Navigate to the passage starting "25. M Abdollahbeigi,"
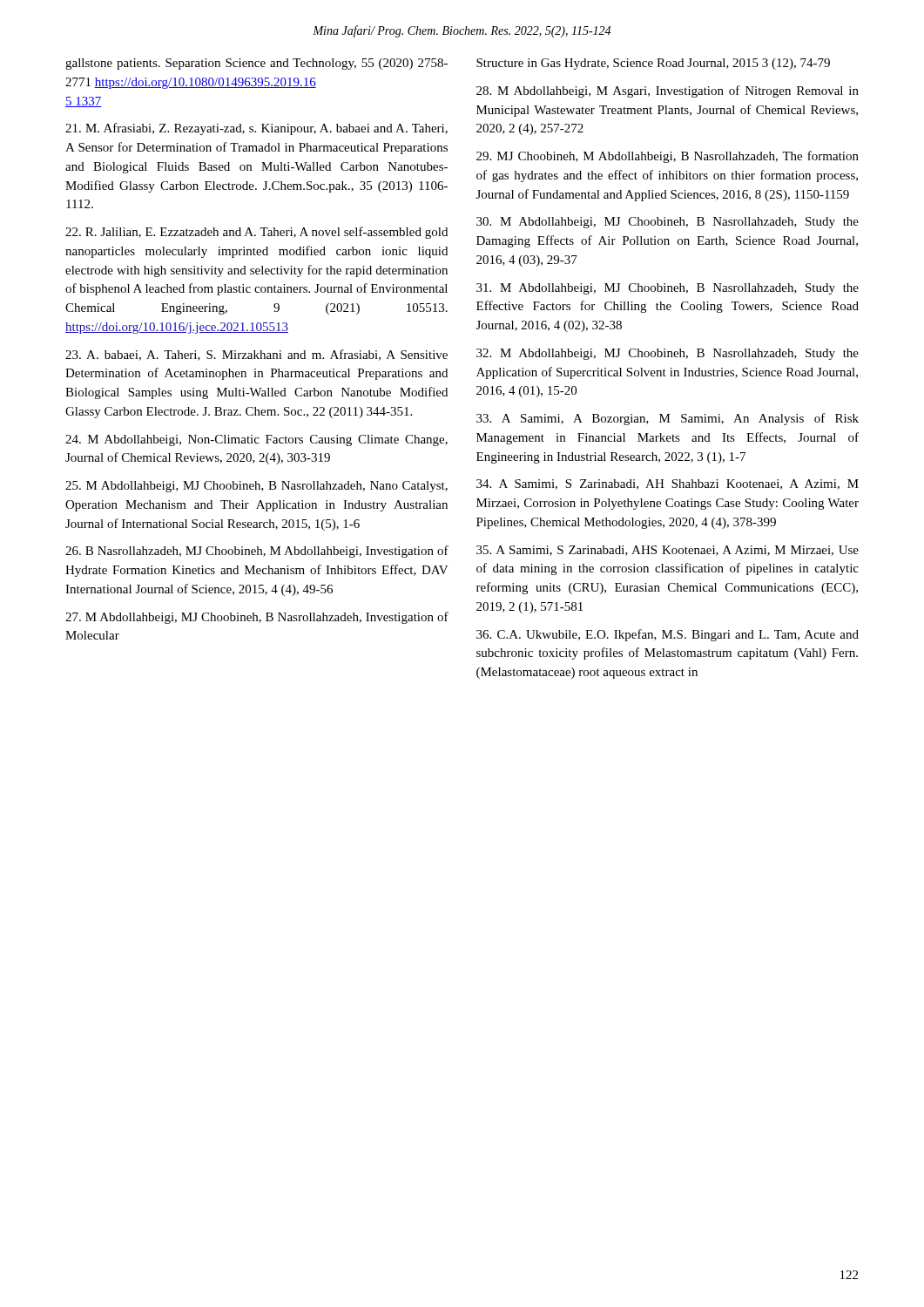The image size is (924, 1307). [x=257, y=504]
